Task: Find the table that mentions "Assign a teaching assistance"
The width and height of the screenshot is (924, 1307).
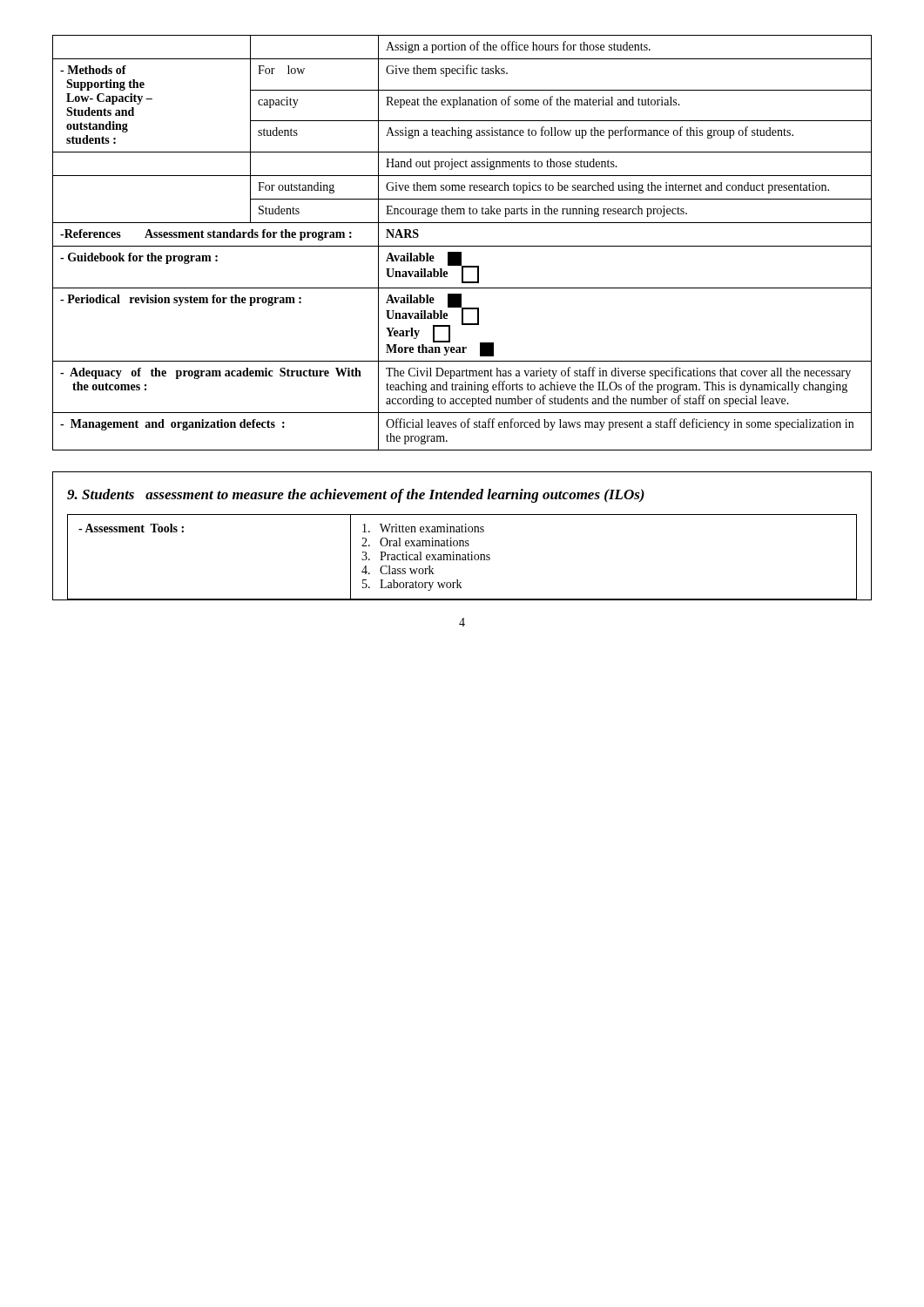Action: [462, 243]
